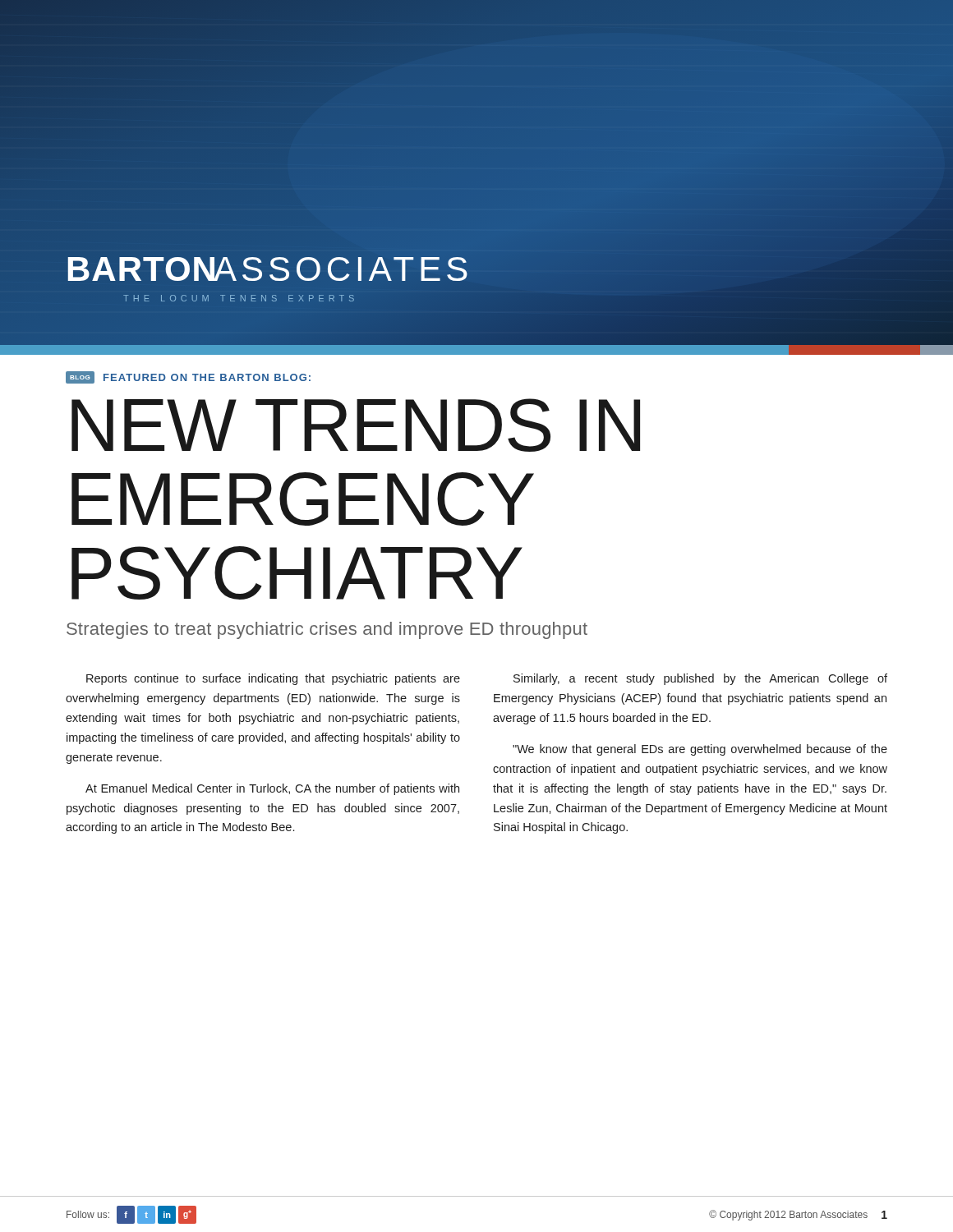Select the illustration
The image size is (953, 1232).
(x=476, y=172)
